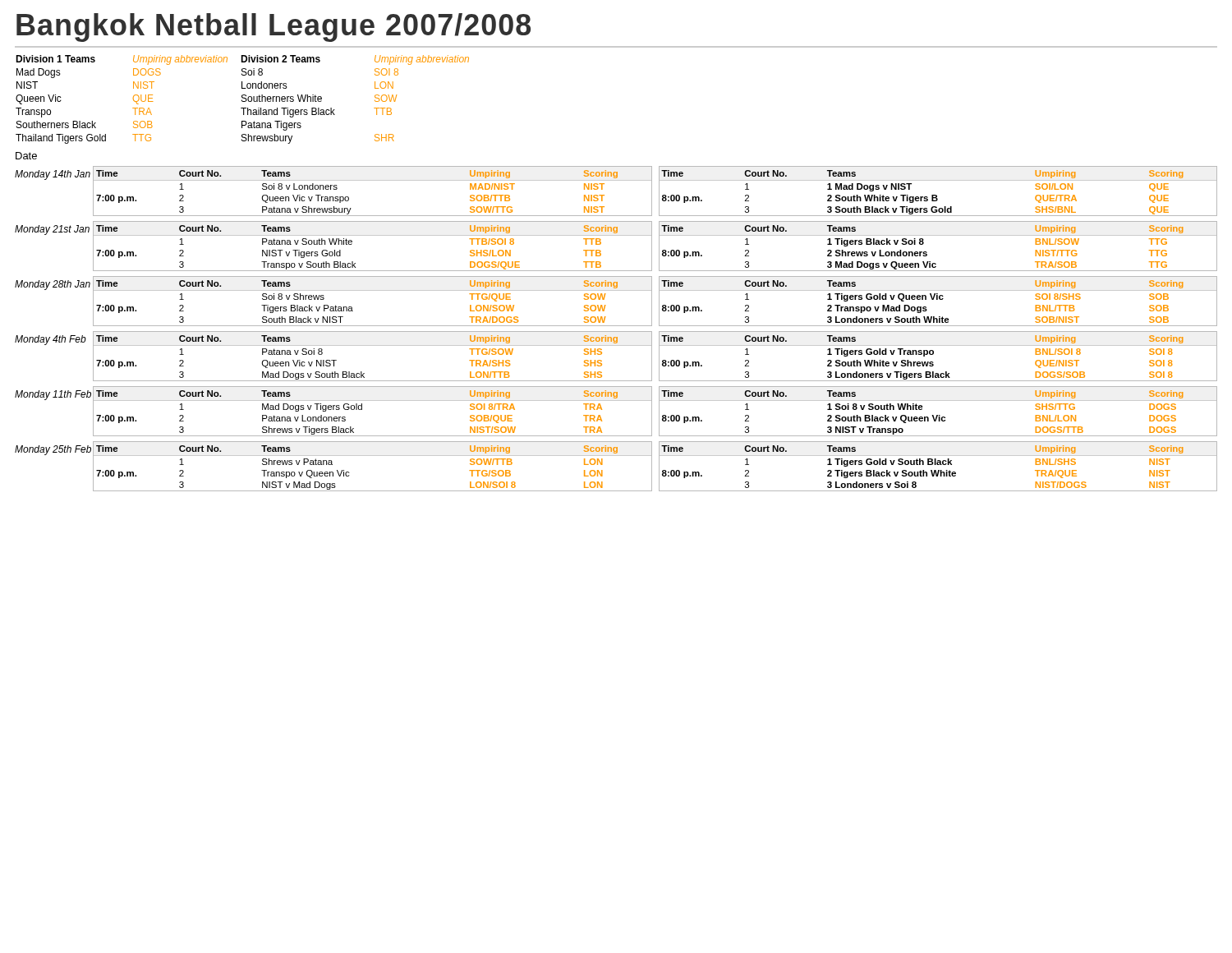This screenshot has width=1232, height=953.
Task: Find the table that mentions "Shrews v Tigers Black"
Action: click(x=372, y=411)
